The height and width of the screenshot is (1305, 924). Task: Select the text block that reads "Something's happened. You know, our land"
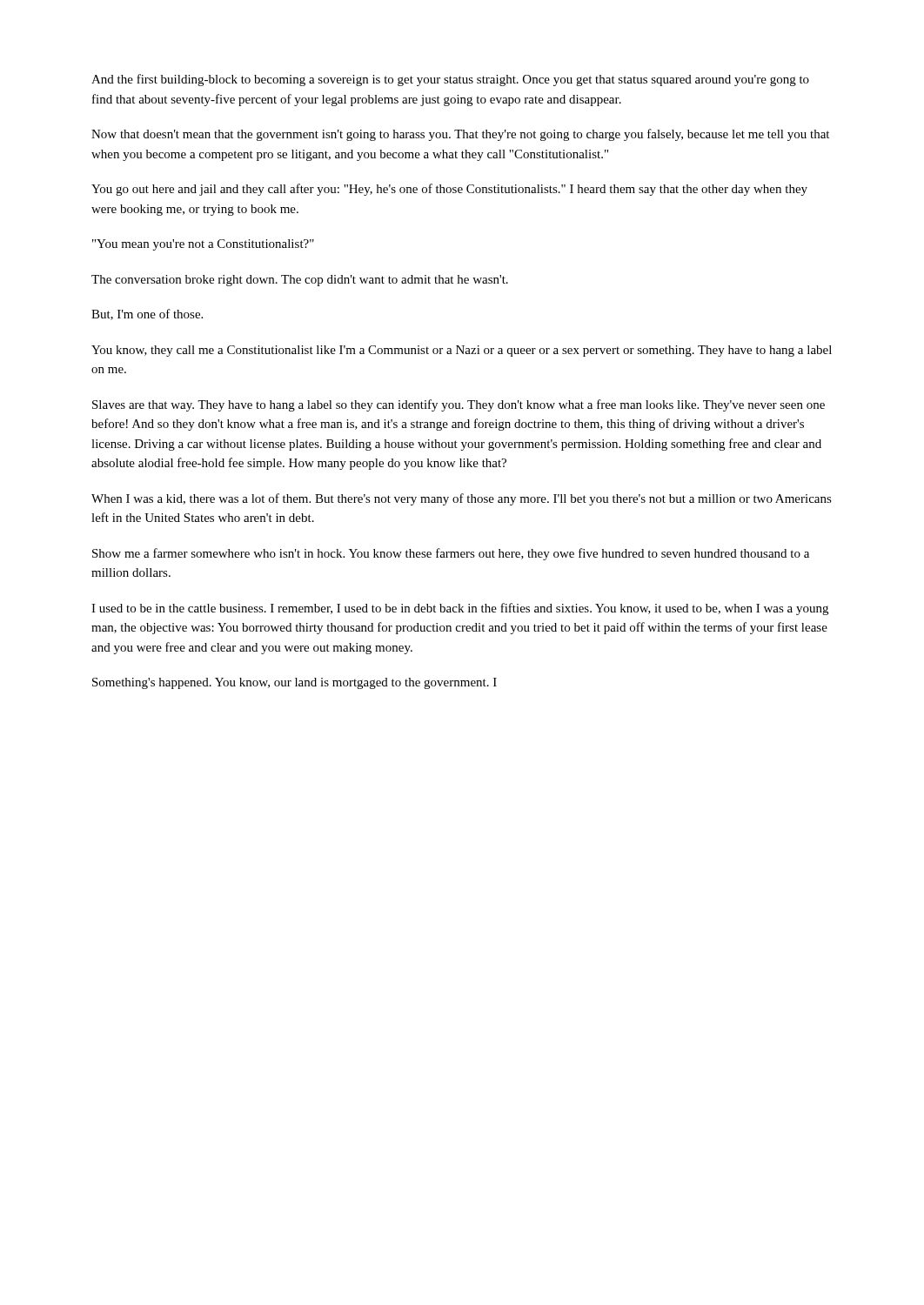(294, 682)
